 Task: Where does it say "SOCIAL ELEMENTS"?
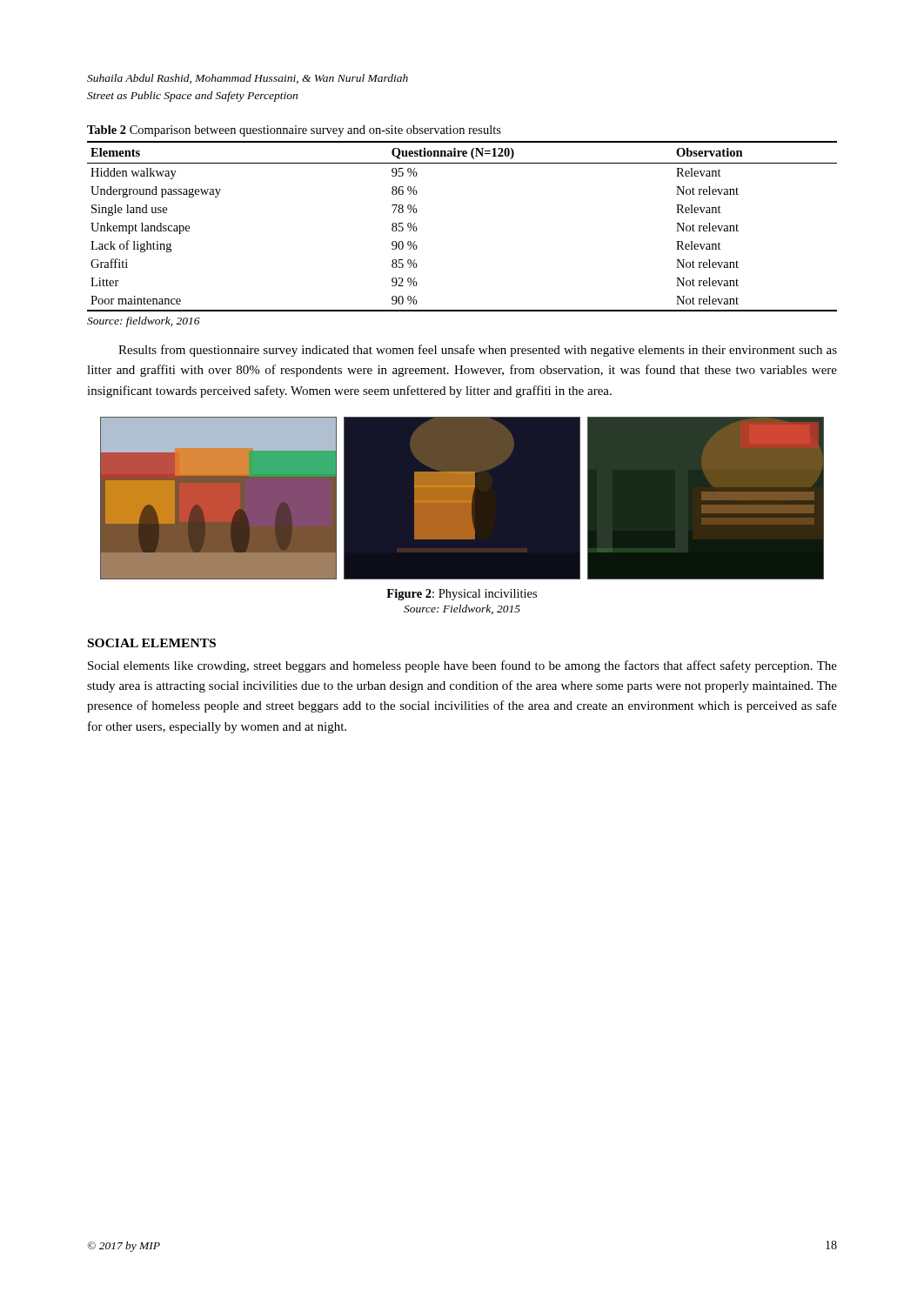[152, 642]
